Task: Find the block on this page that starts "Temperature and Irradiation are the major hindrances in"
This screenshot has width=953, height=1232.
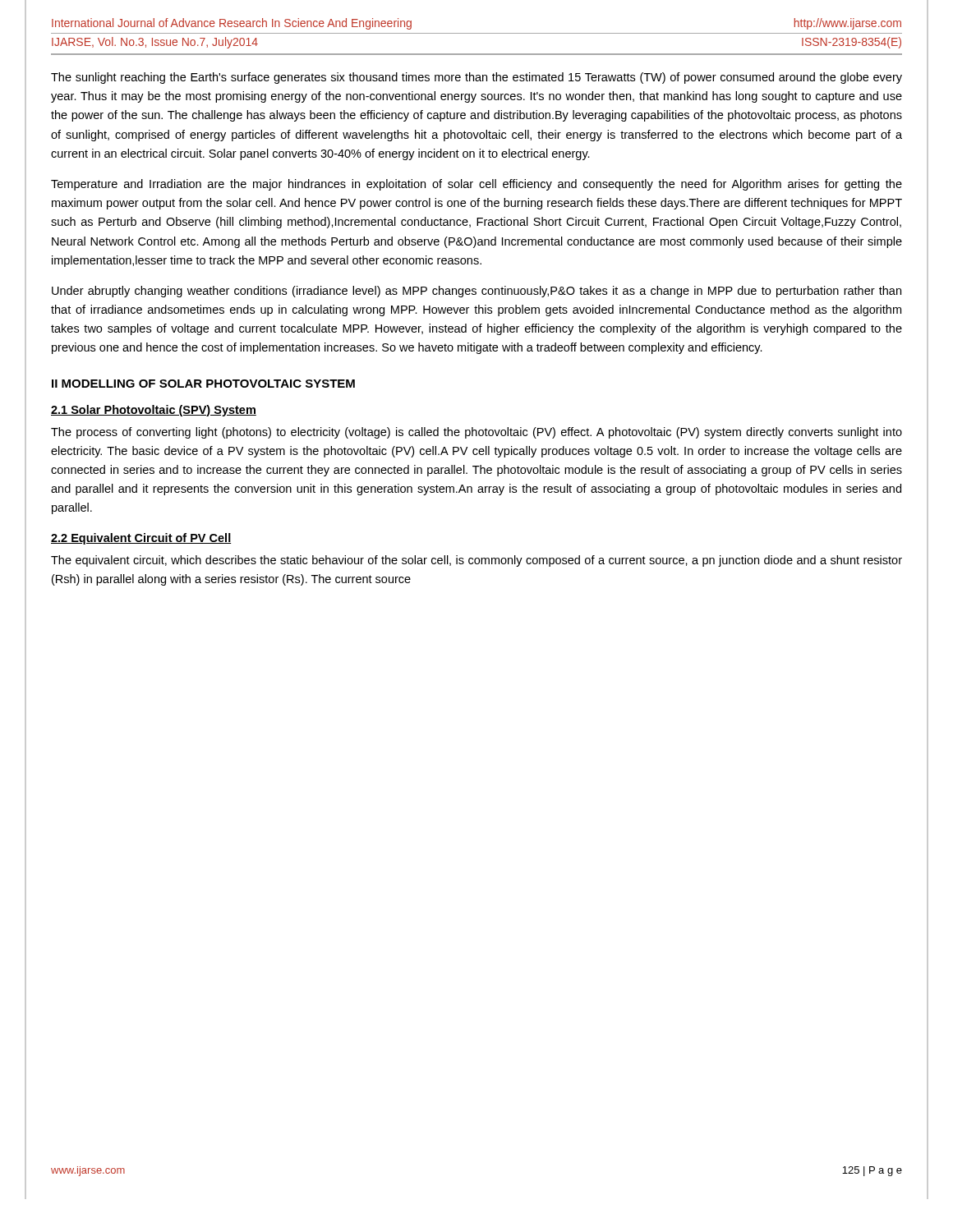Action: coord(476,222)
